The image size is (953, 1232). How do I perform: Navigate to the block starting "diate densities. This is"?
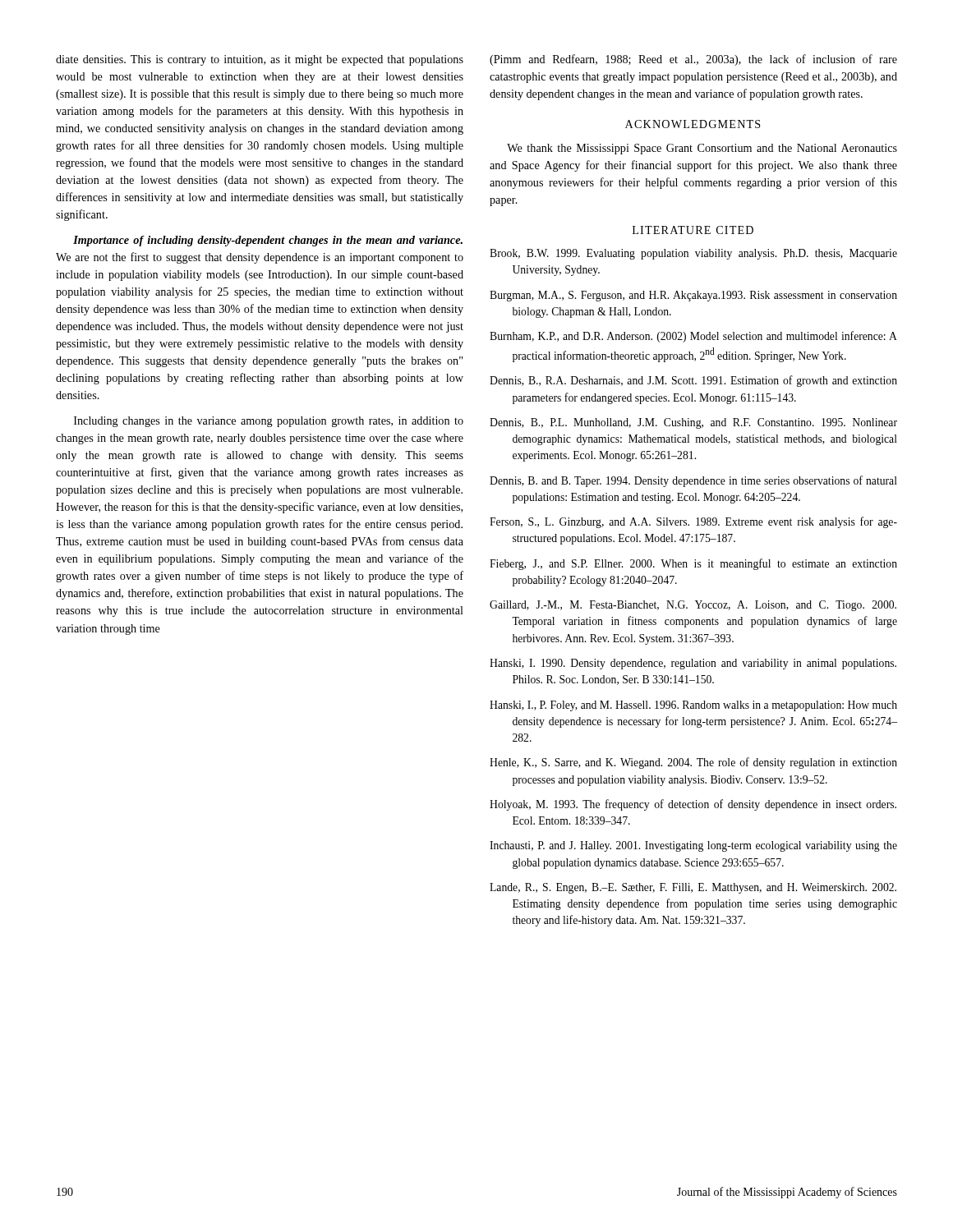coord(260,137)
